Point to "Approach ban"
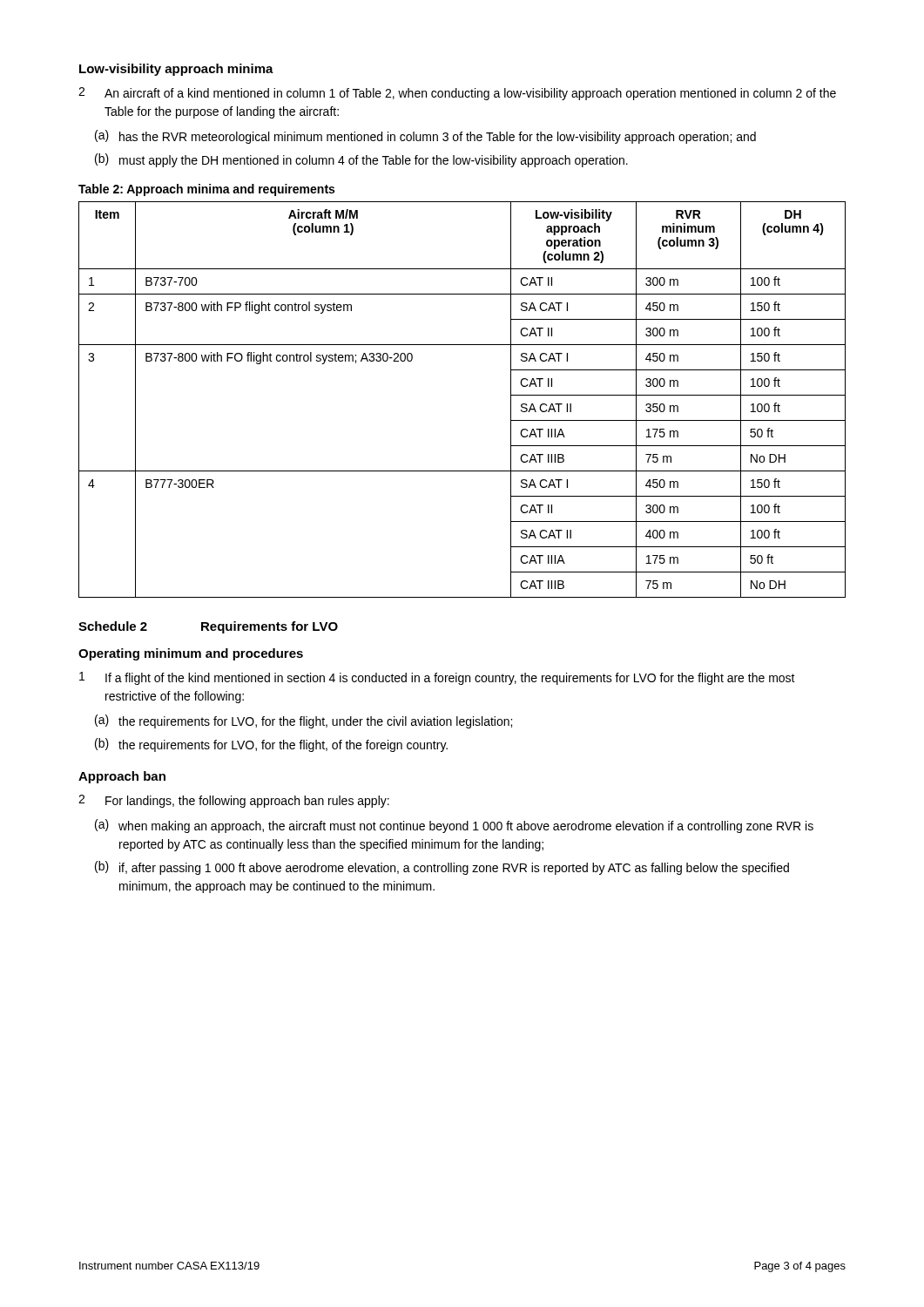The width and height of the screenshot is (924, 1307). [122, 776]
